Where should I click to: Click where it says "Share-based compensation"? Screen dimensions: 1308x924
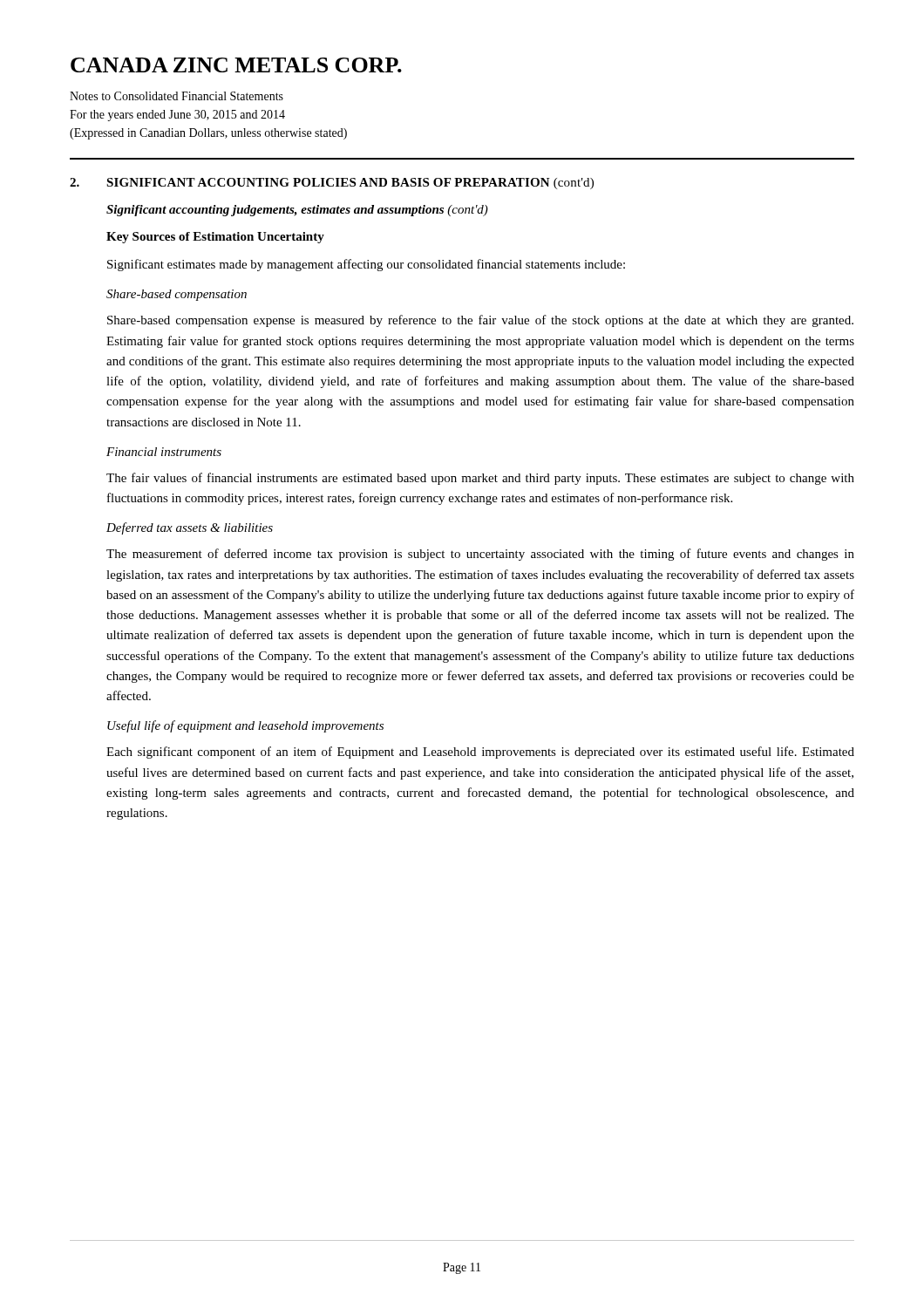point(177,294)
